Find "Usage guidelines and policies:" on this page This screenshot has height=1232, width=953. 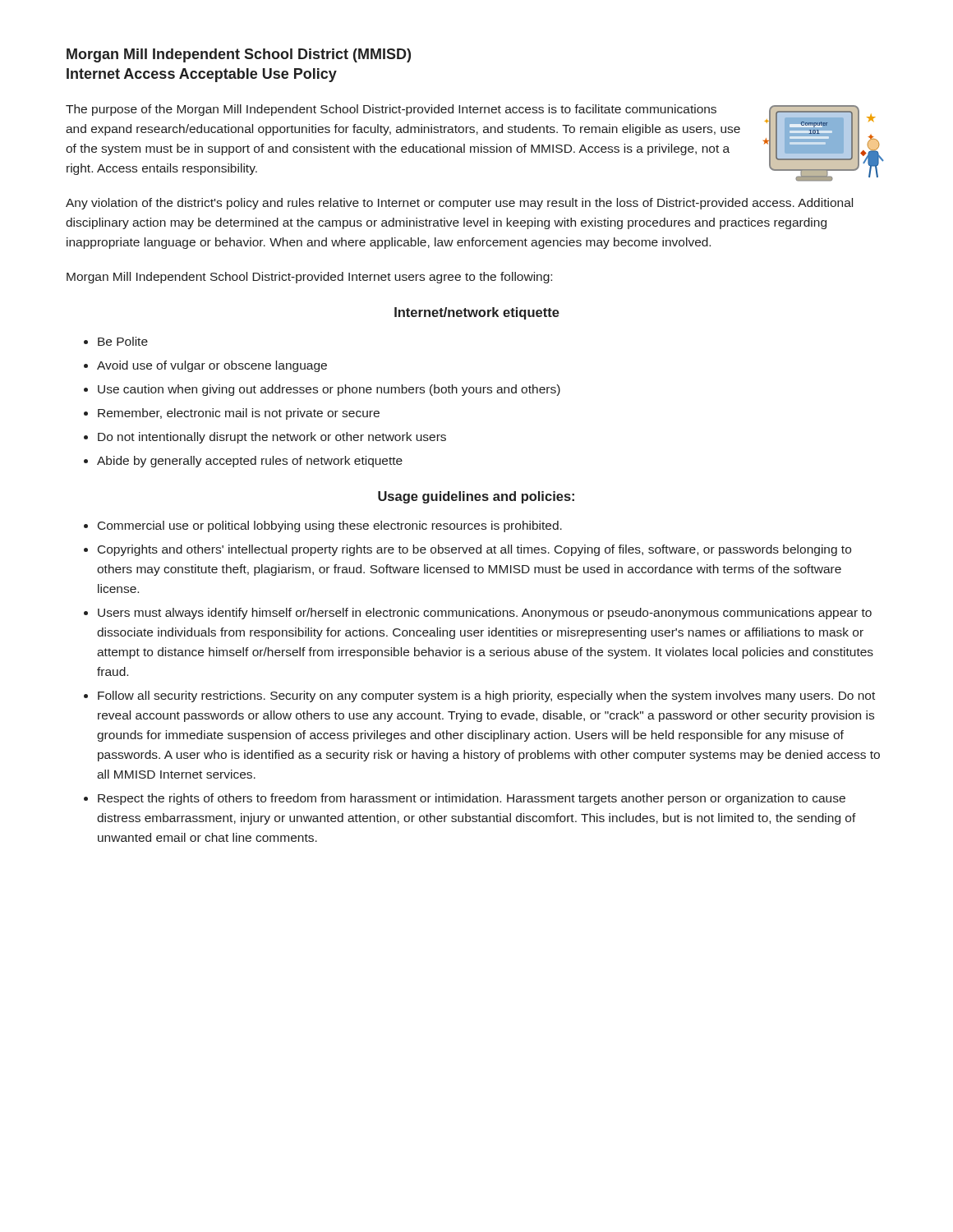[x=476, y=496]
